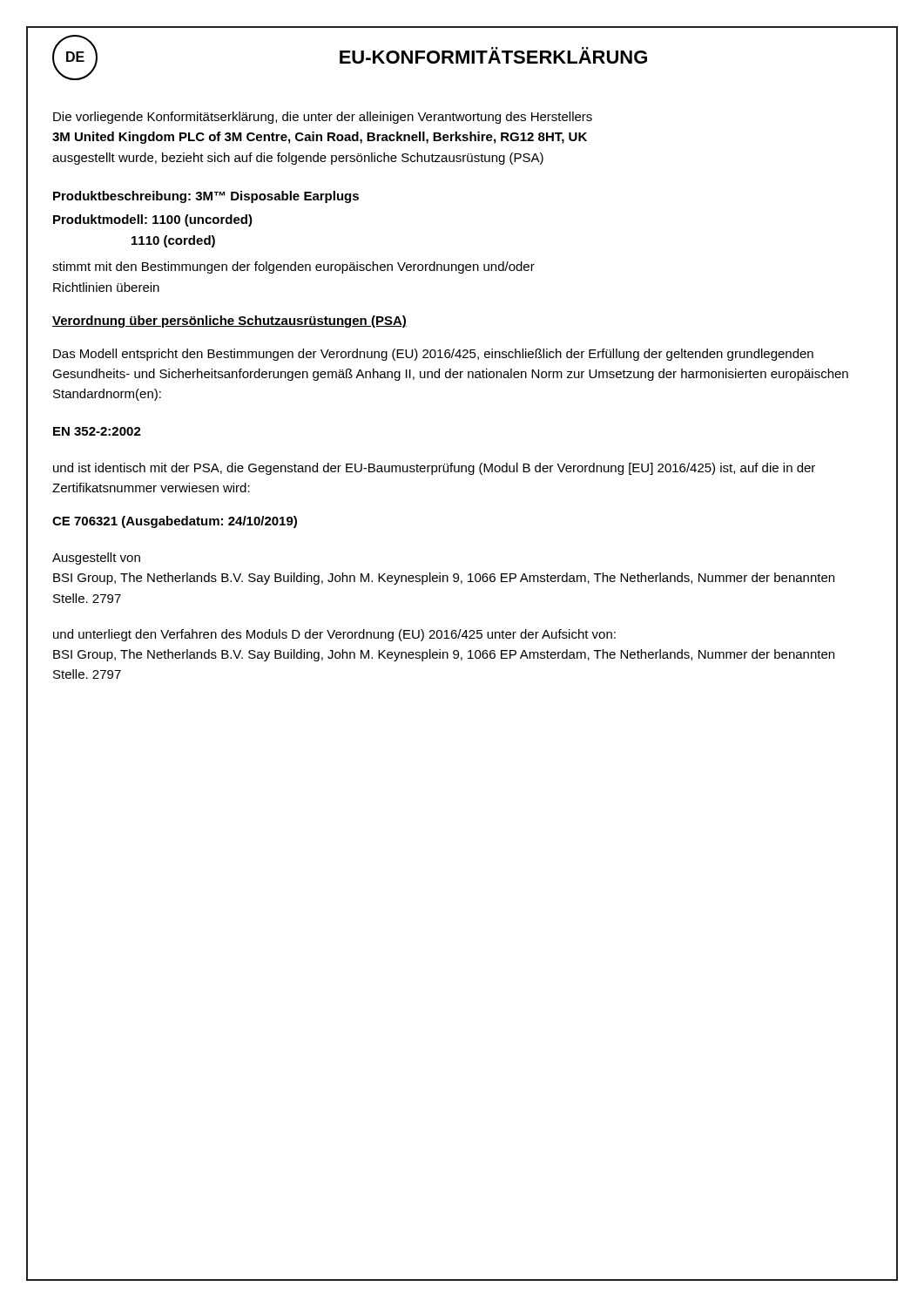
Task: Select the region starting "Produktbeschreibung: 3M™ Disposable Earplugs"
Action: click(206, 195)
